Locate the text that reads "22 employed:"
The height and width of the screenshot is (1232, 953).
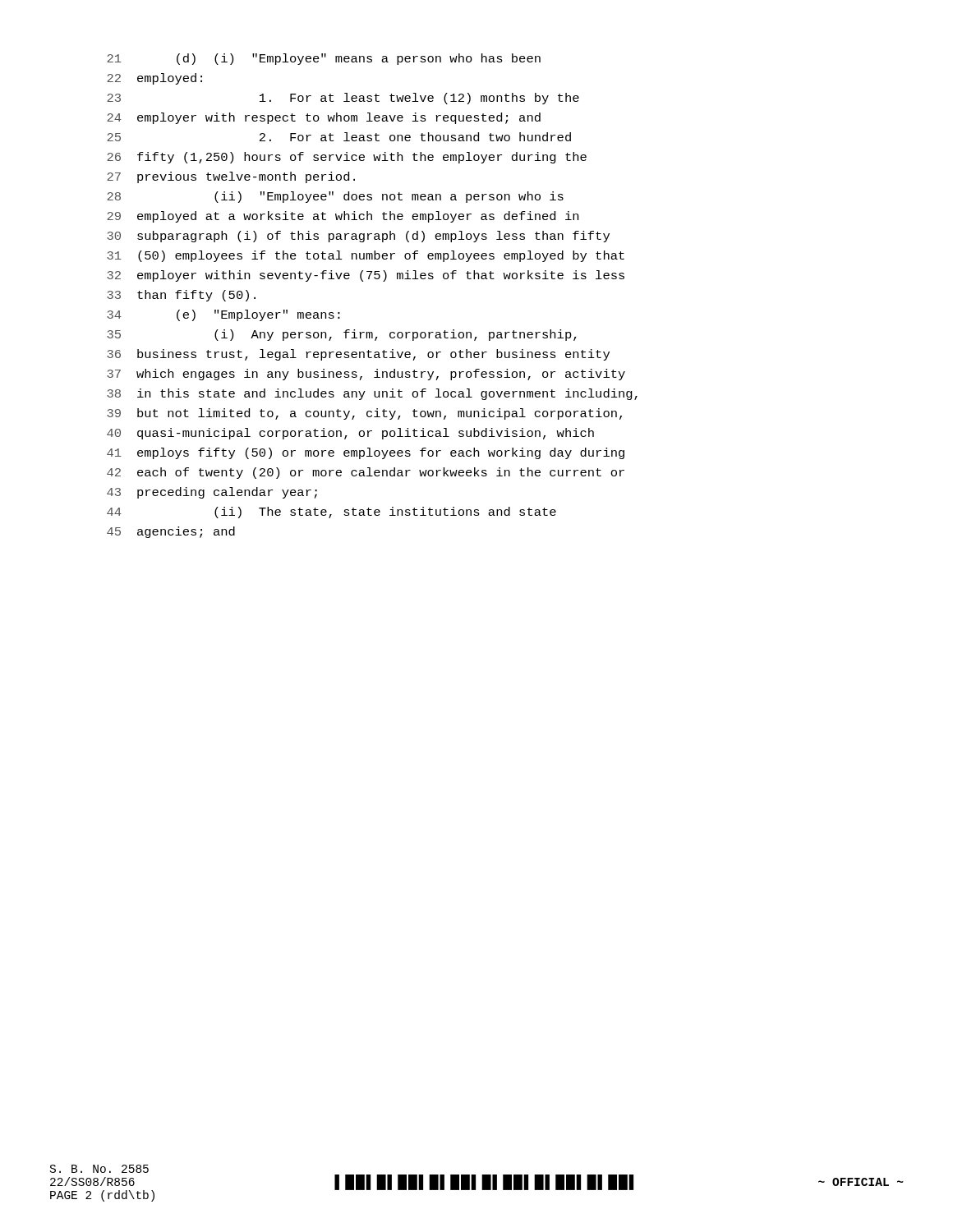[154, 79]
